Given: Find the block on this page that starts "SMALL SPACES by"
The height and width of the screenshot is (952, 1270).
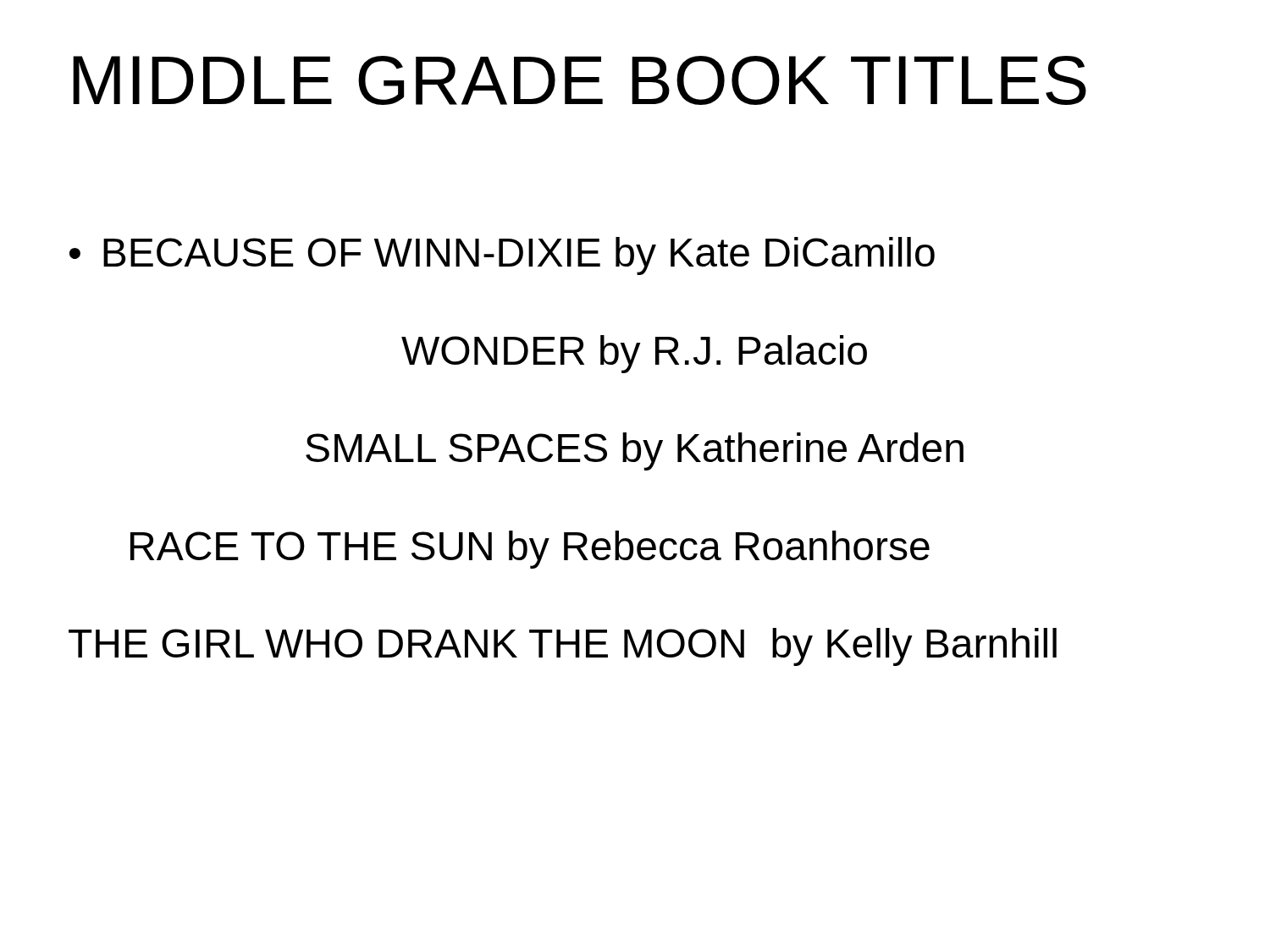Looking at the screenshot, I should 635,448.
